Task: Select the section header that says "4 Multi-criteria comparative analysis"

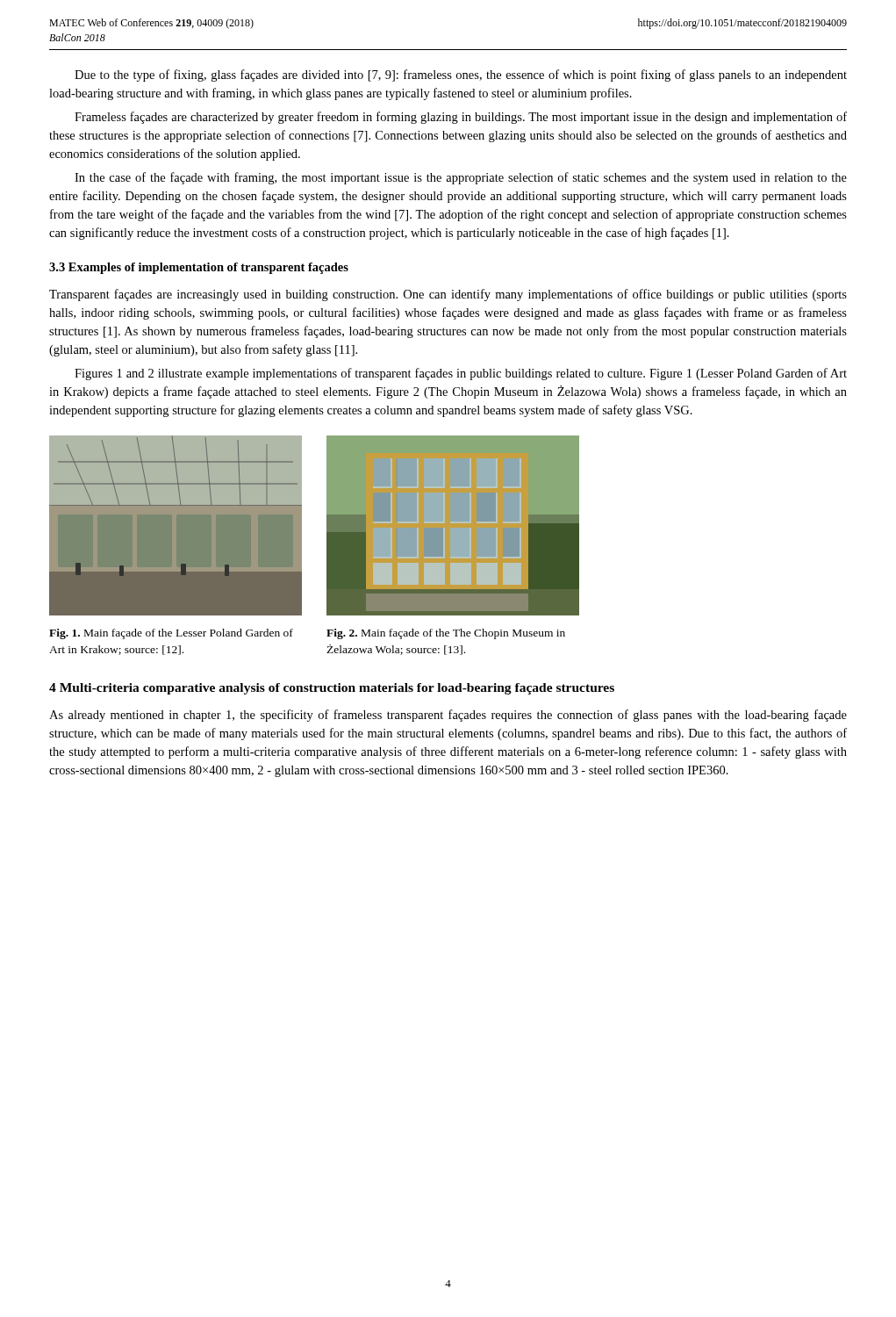Action: tap(332, 687)
